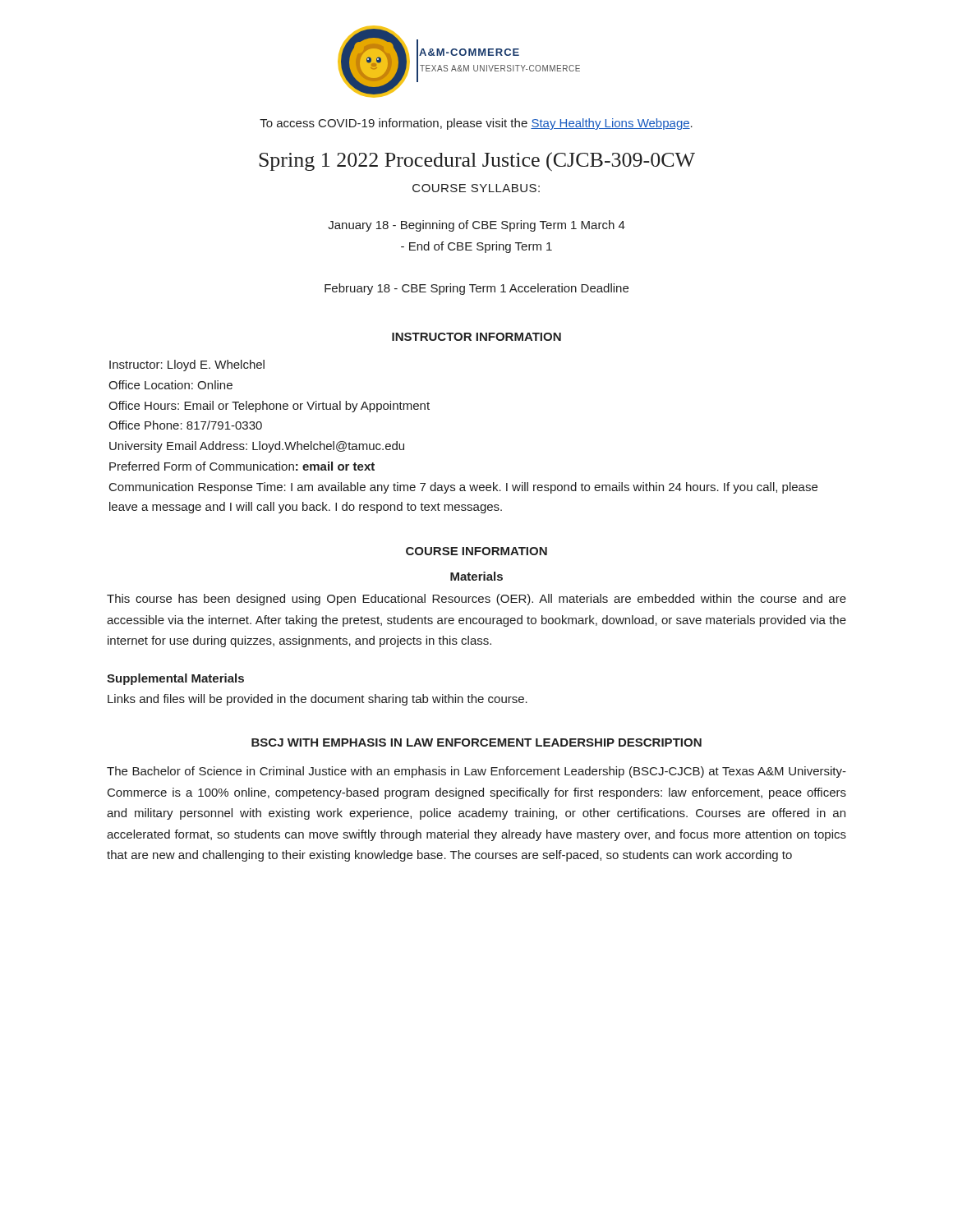Select the text block that says "Links and files will be provided"
The image size is (953, 1232).
317,698
